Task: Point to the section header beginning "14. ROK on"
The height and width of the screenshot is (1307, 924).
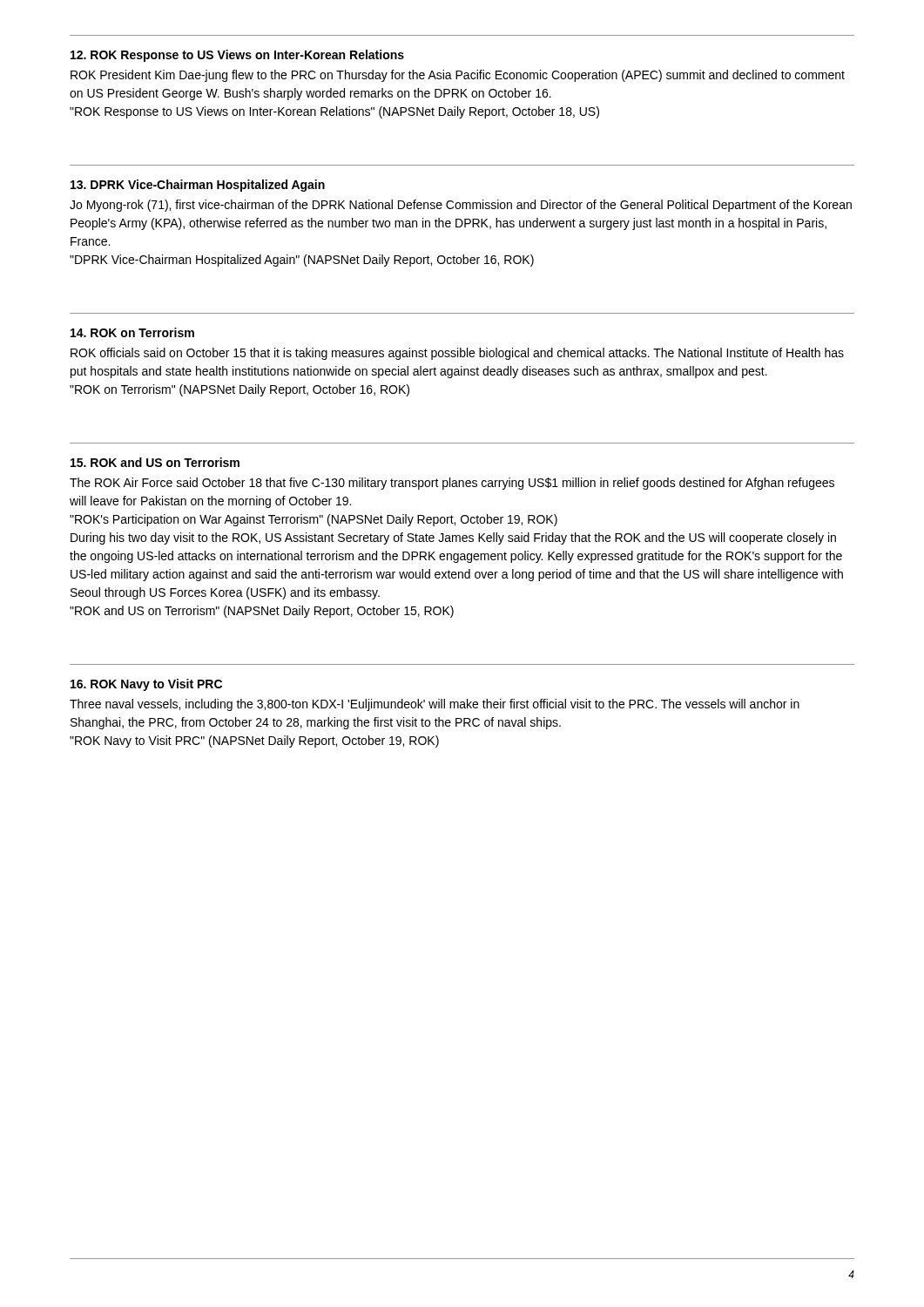Action: tap(132, 333)
